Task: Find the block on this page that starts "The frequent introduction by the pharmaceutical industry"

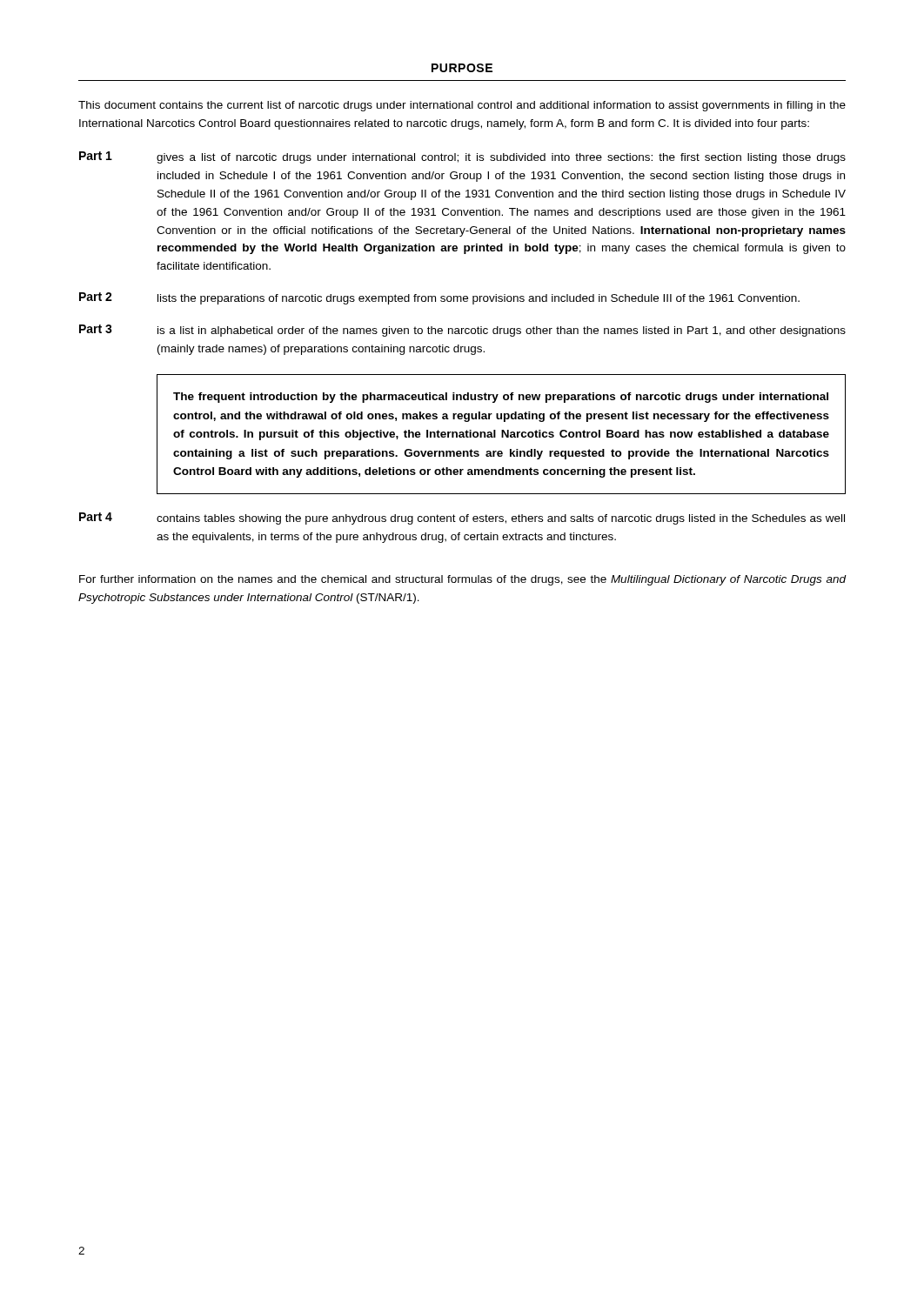Action: click(x=501, y=434)
